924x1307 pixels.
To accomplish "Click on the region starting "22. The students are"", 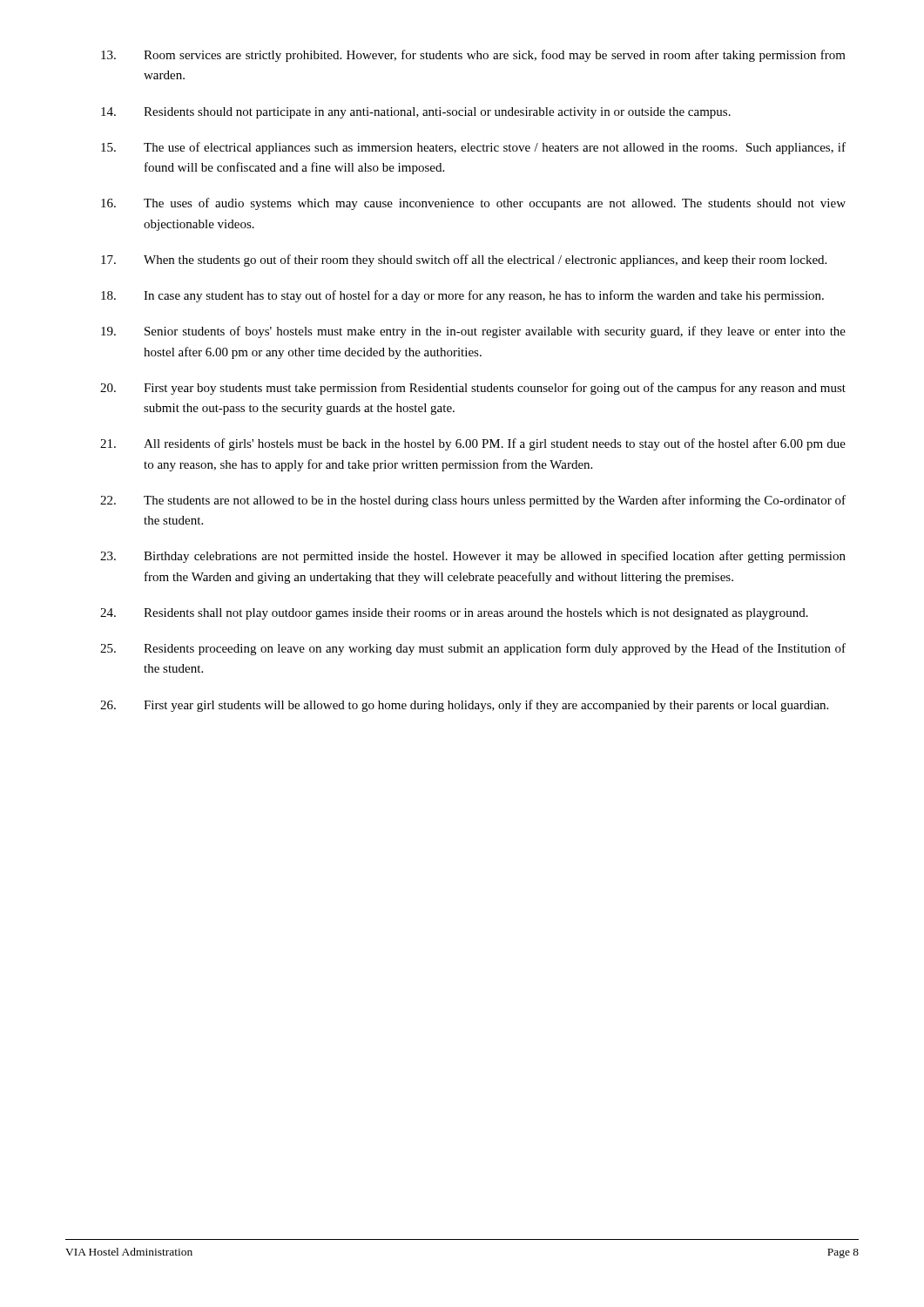I will (473, 511).
